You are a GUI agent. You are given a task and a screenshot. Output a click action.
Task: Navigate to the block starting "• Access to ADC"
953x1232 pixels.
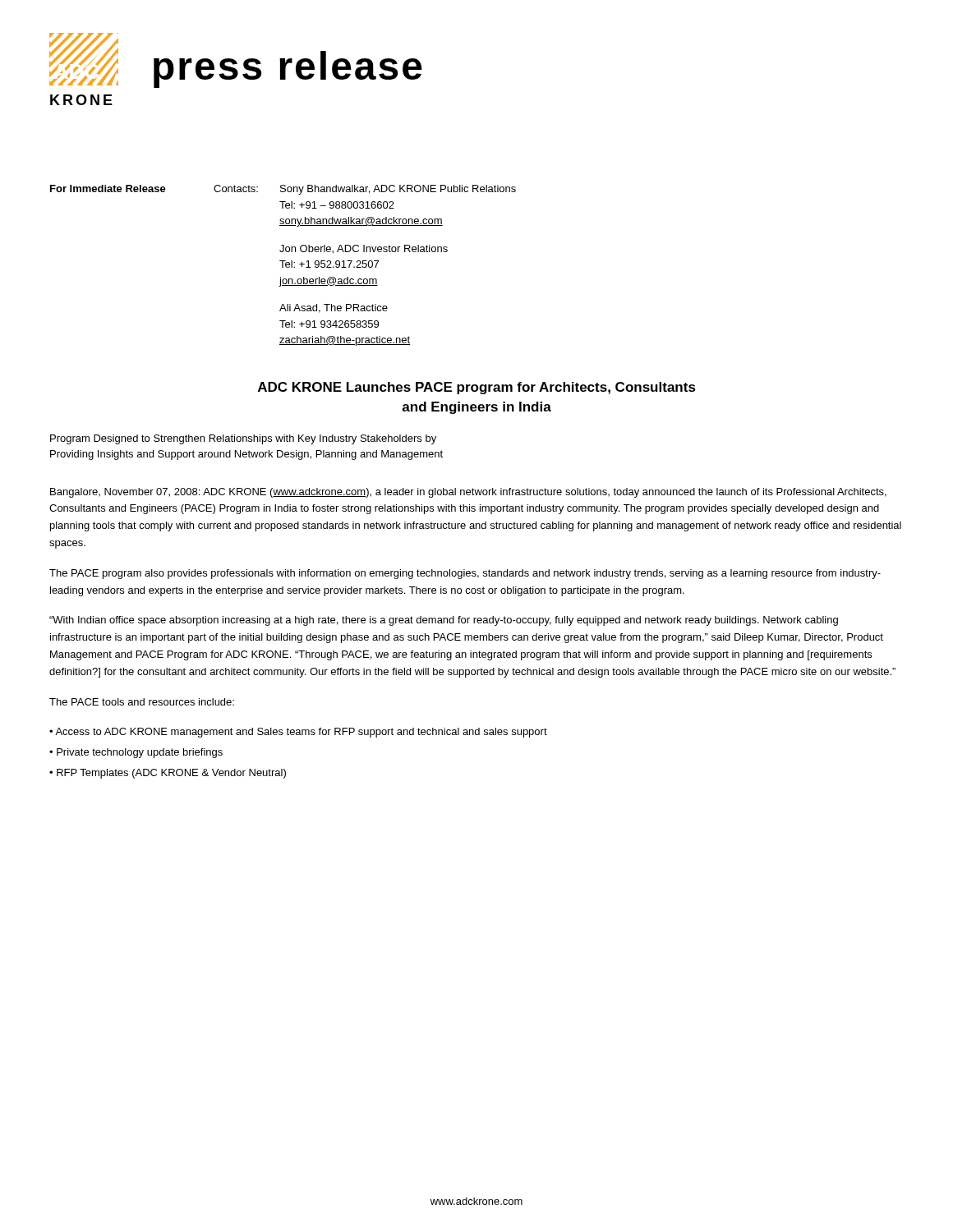click(298, 732)
